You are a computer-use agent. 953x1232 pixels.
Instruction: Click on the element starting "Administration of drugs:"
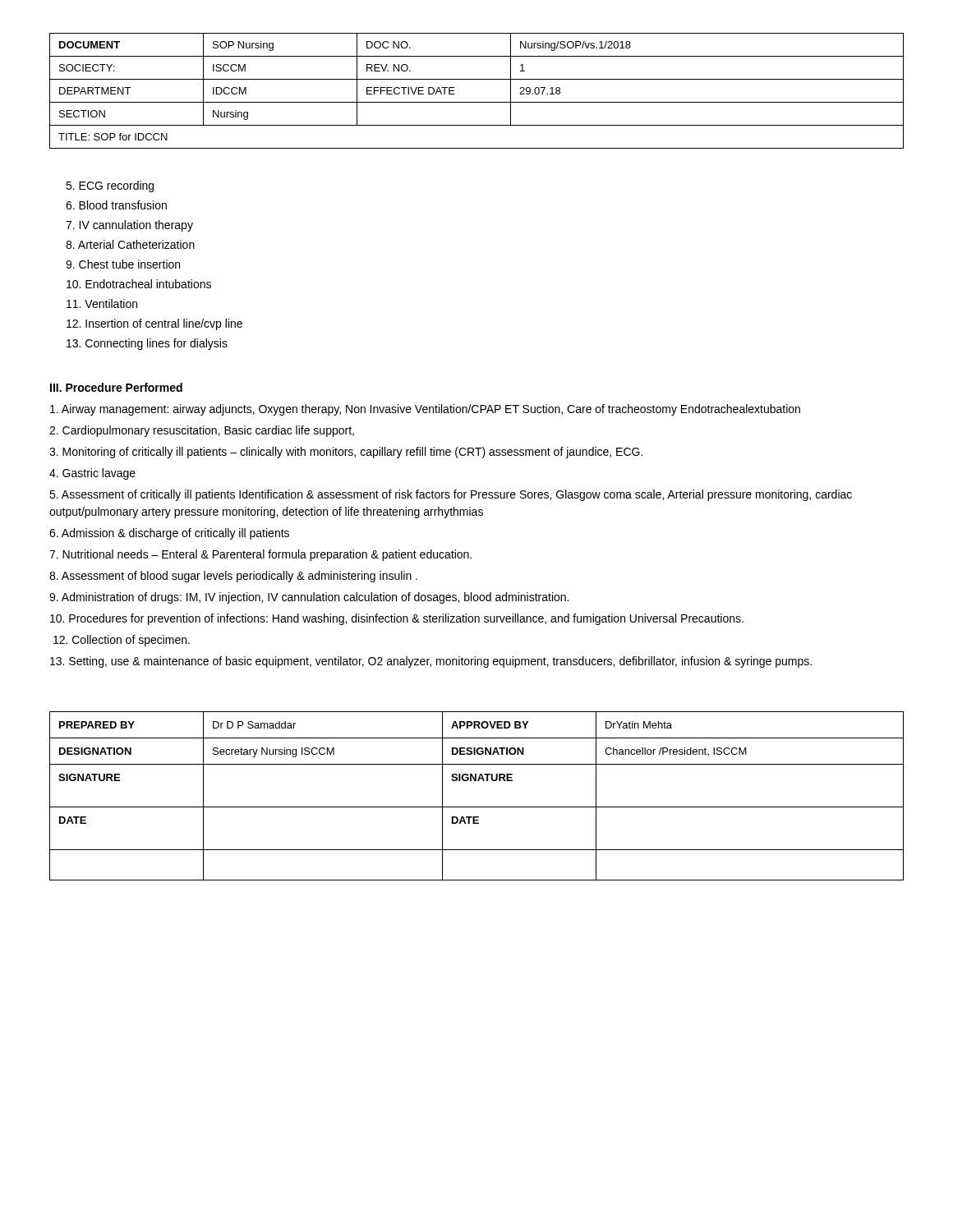click(x=309, y=597)
